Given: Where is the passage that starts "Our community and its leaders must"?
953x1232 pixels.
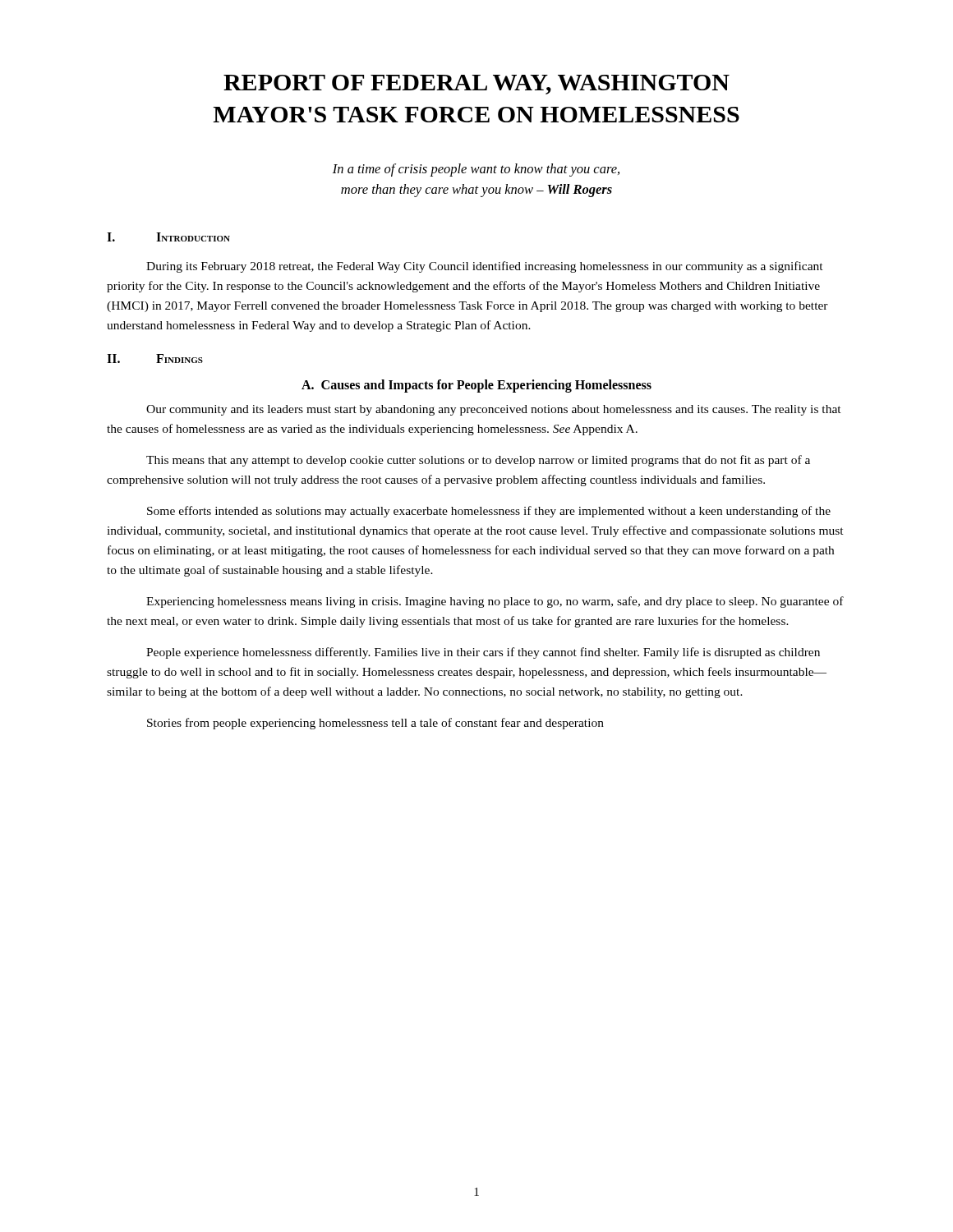Looking at the screenshot, I should 474,418.
